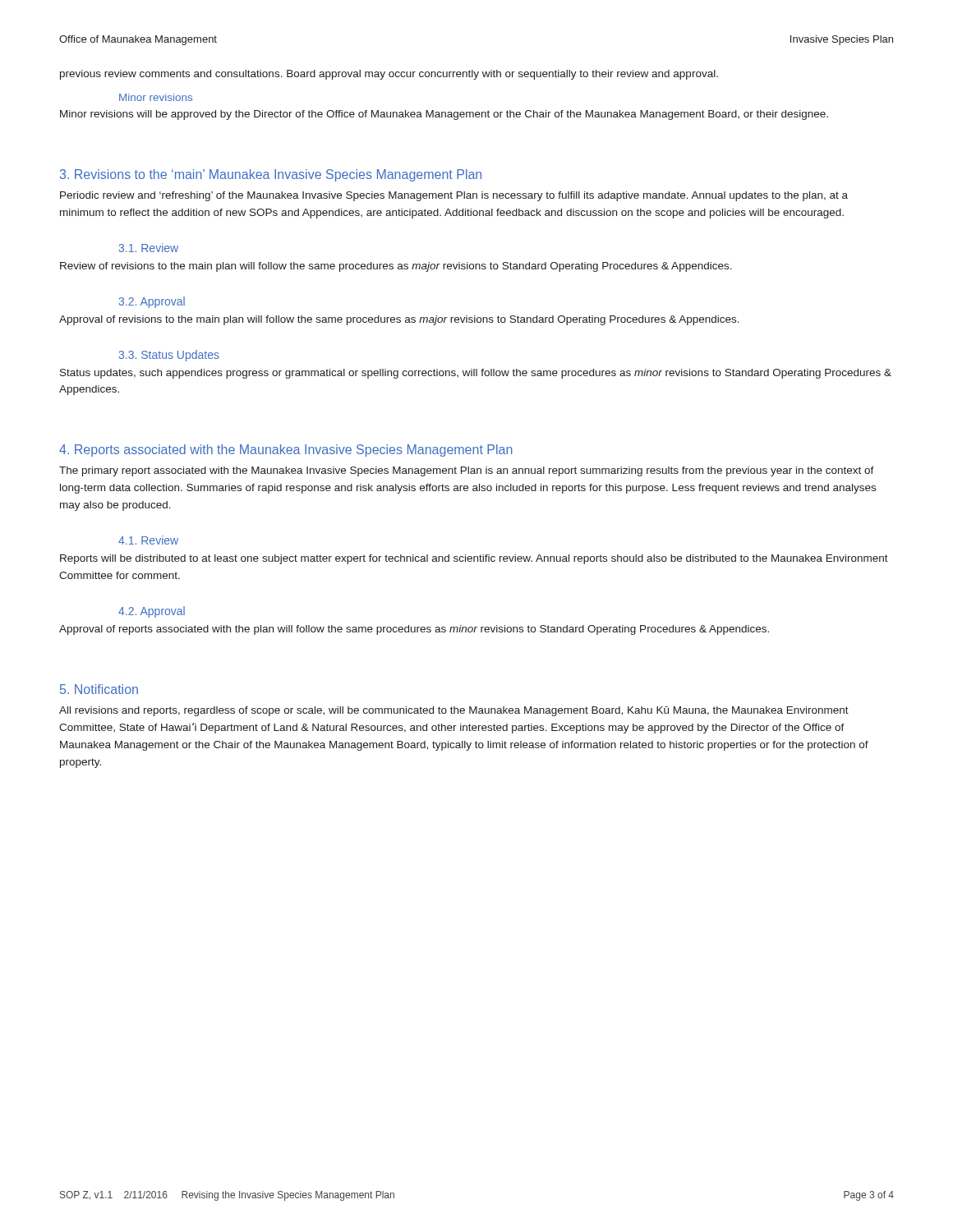The width and height of the screenshot is (953, 1232).
Task: Point to the block beginning "All revisions and"
Action: [464, 736]
